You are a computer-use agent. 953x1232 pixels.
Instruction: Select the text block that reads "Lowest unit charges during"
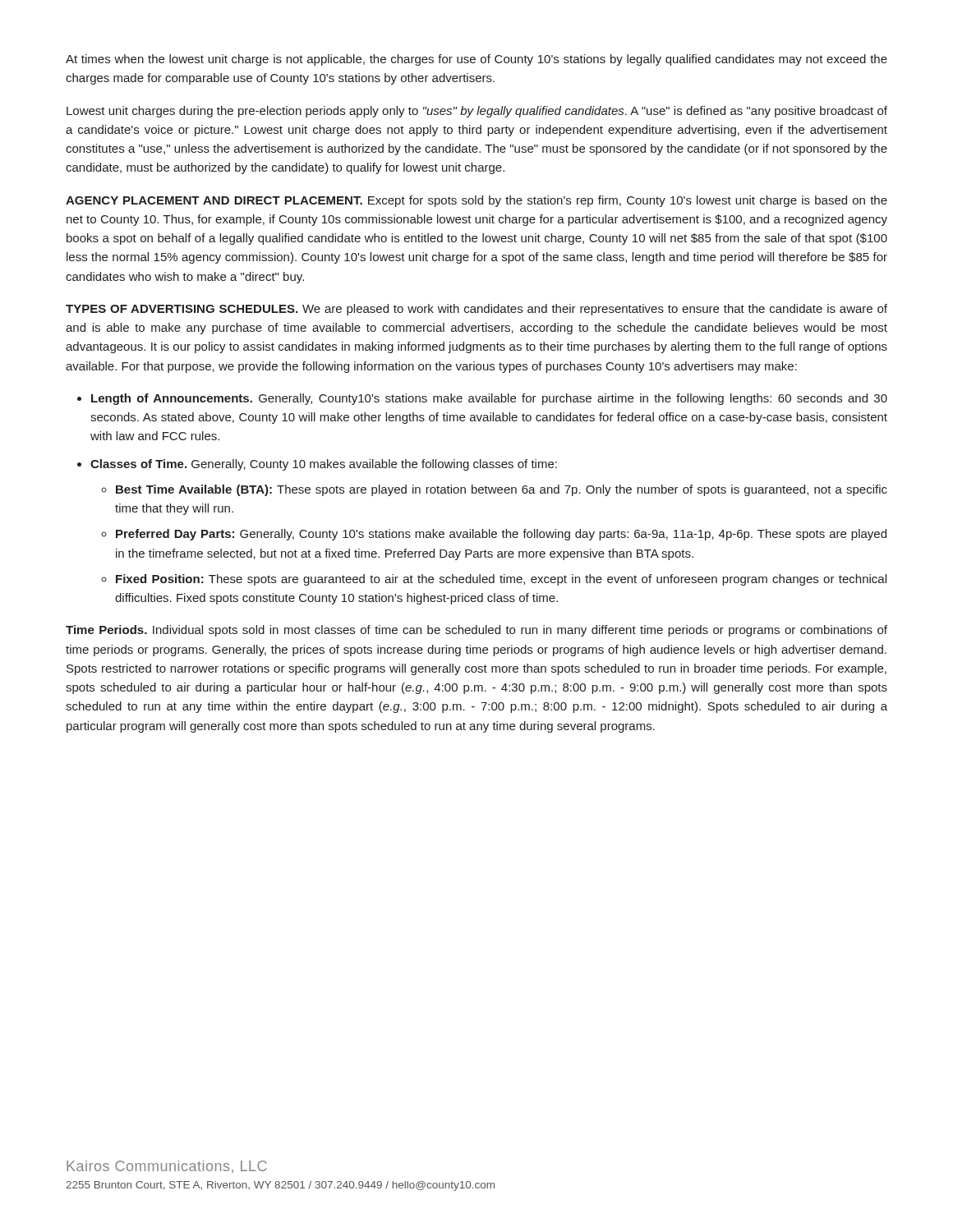point(476,139)
